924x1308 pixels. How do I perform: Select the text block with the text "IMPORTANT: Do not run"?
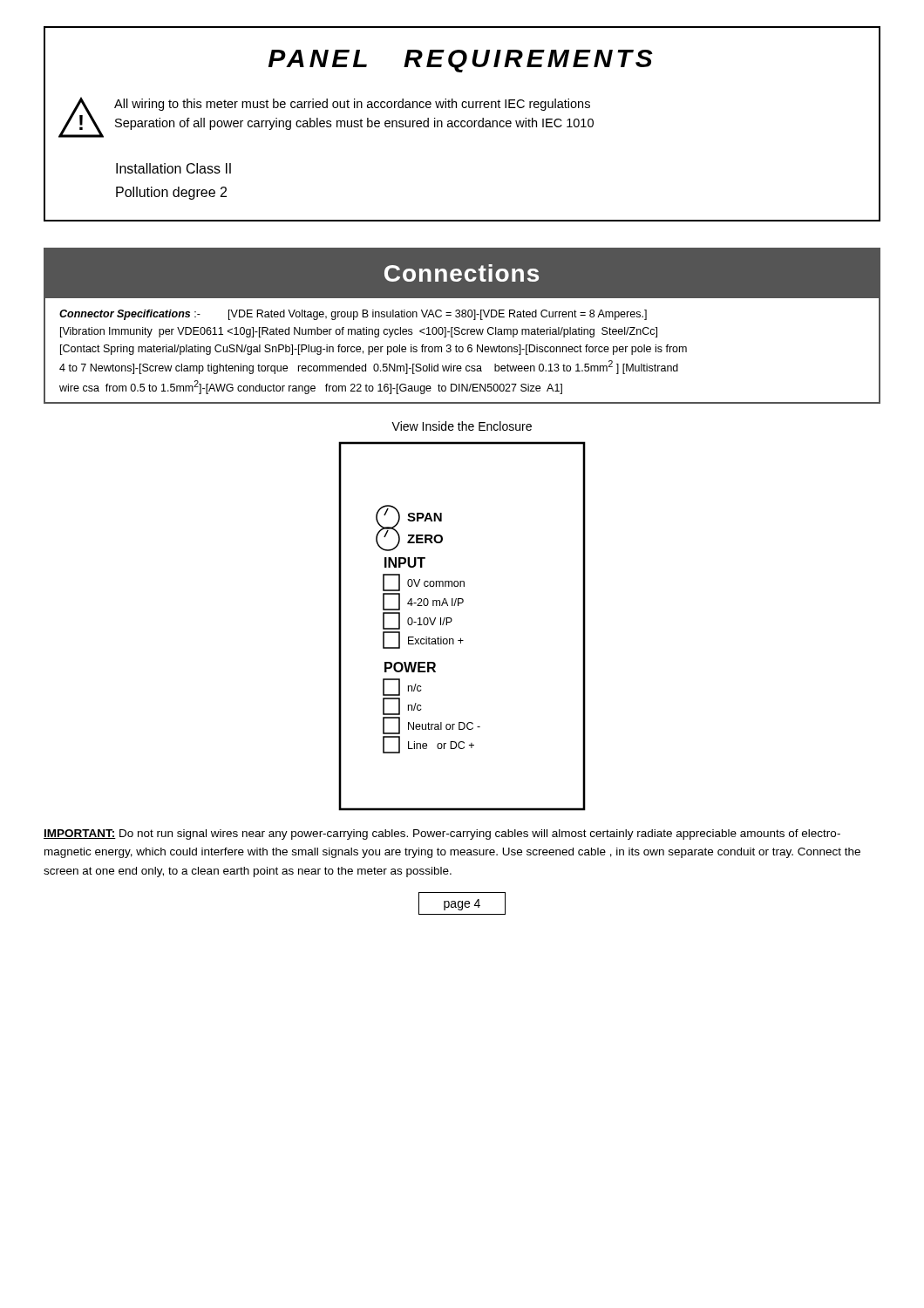tap(452, 852)
